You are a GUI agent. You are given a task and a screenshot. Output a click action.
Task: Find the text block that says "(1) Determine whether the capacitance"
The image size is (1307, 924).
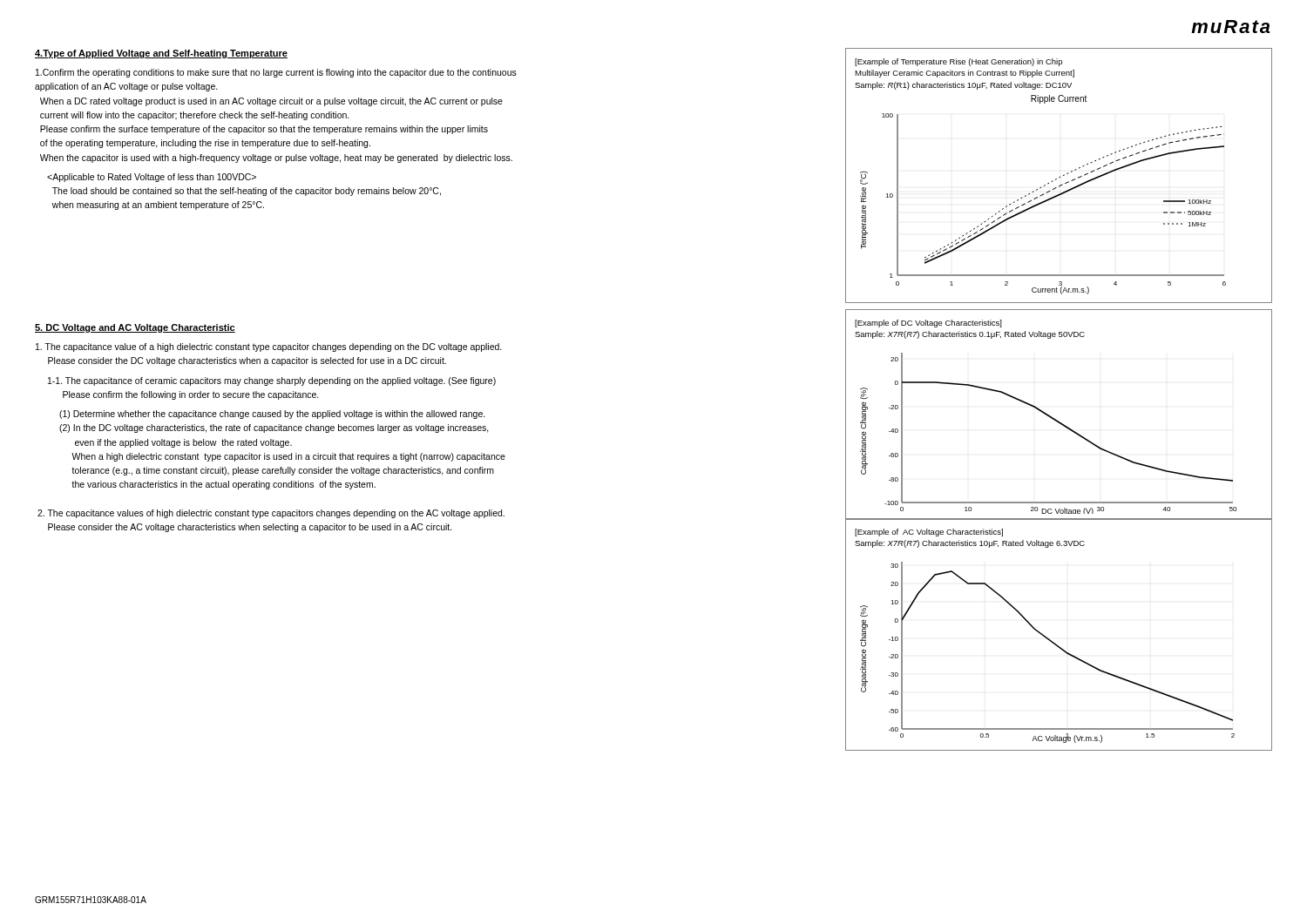pos(282,449)
